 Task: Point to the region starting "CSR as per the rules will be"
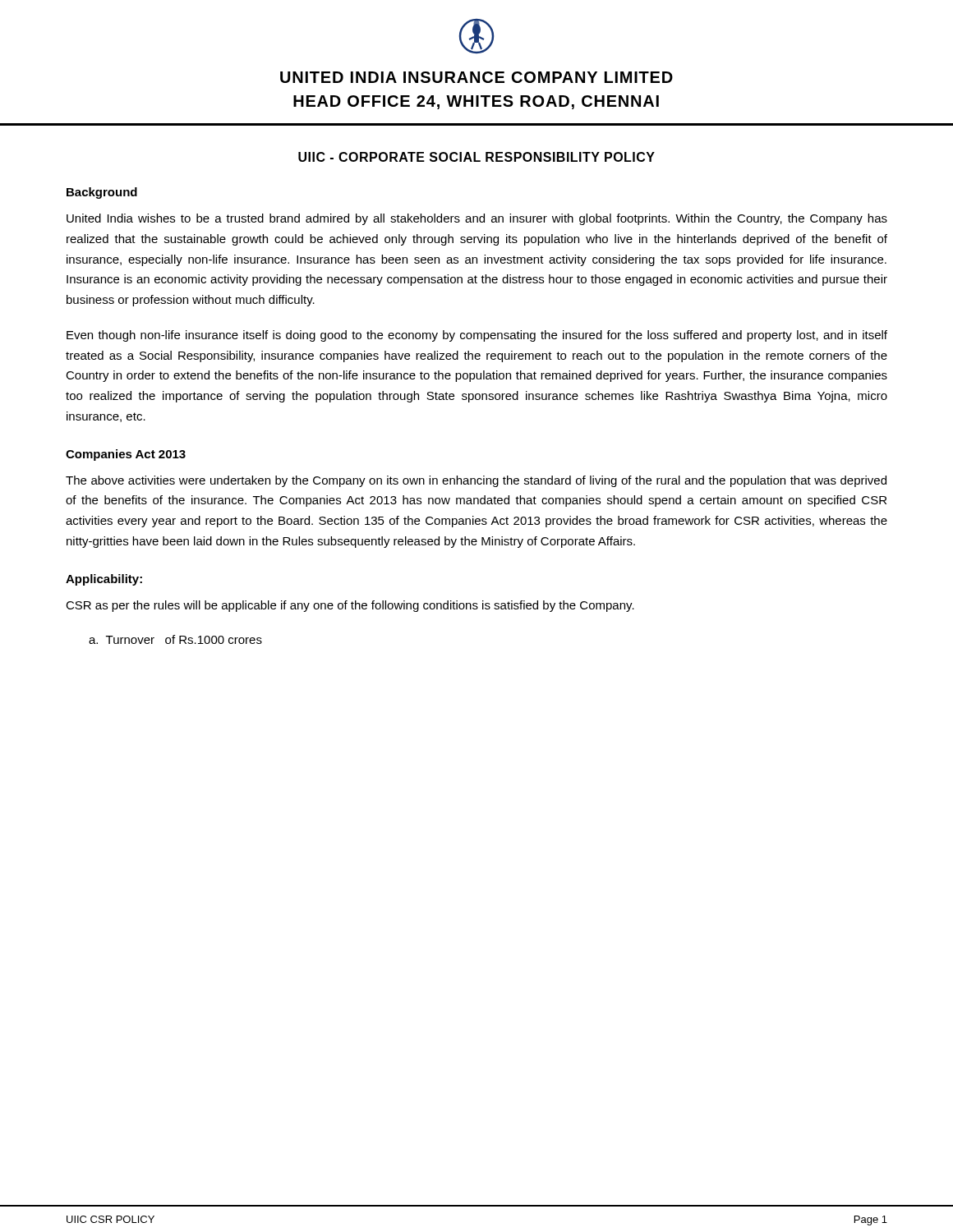pyautogui.click(x=350, y=604)
